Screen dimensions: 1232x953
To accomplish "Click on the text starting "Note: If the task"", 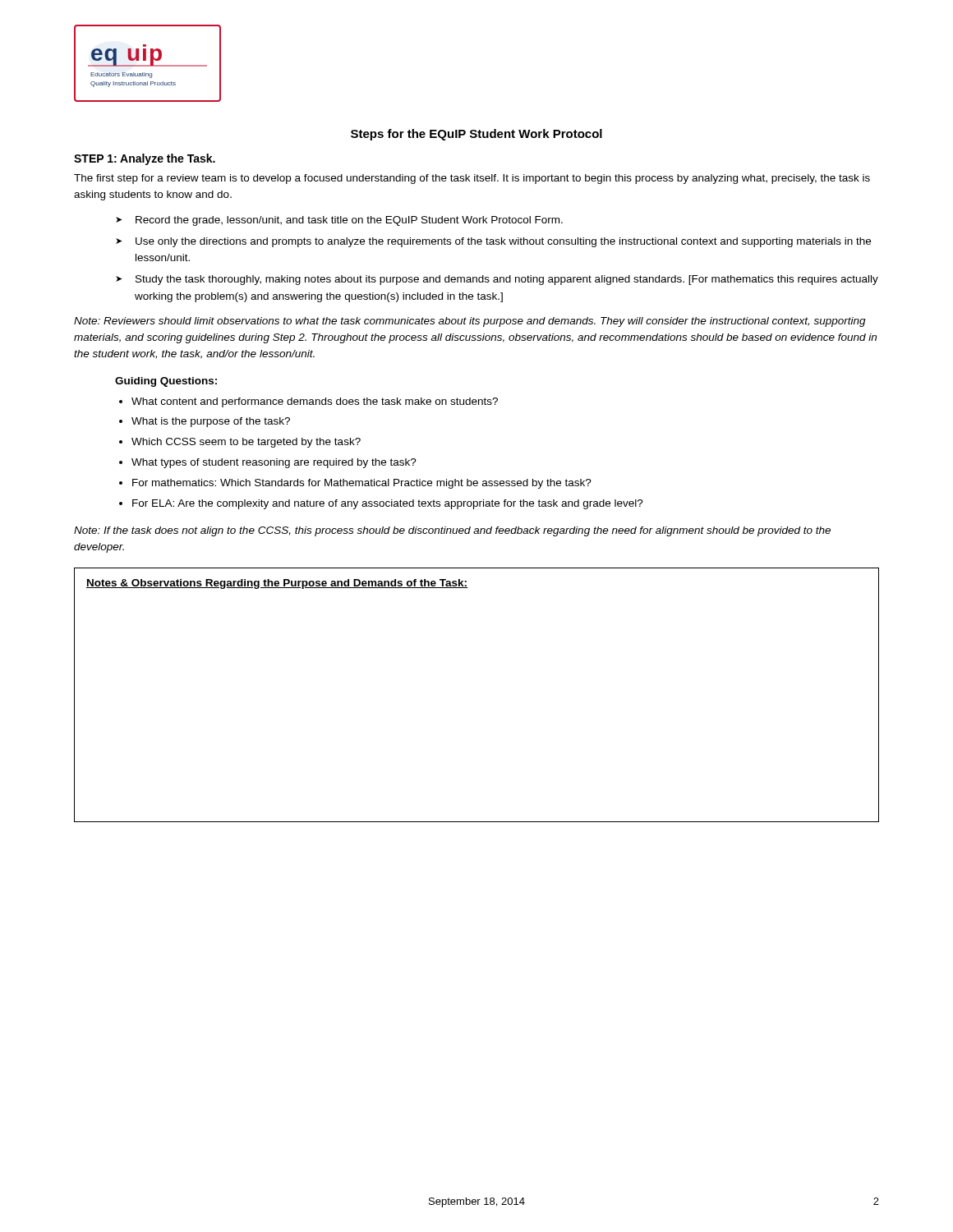I will [453, 539].
